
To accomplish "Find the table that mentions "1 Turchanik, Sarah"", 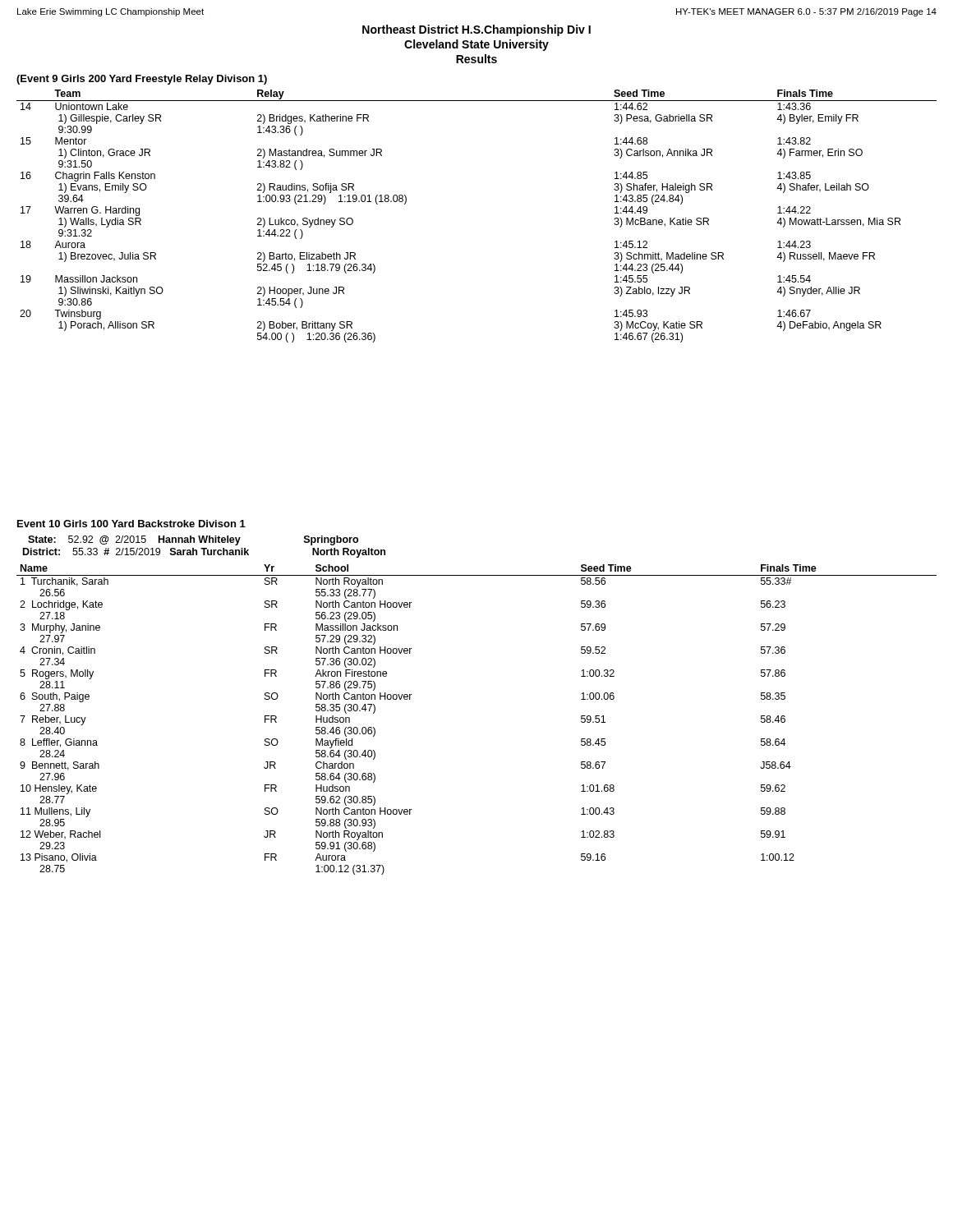I will point(476,718).
